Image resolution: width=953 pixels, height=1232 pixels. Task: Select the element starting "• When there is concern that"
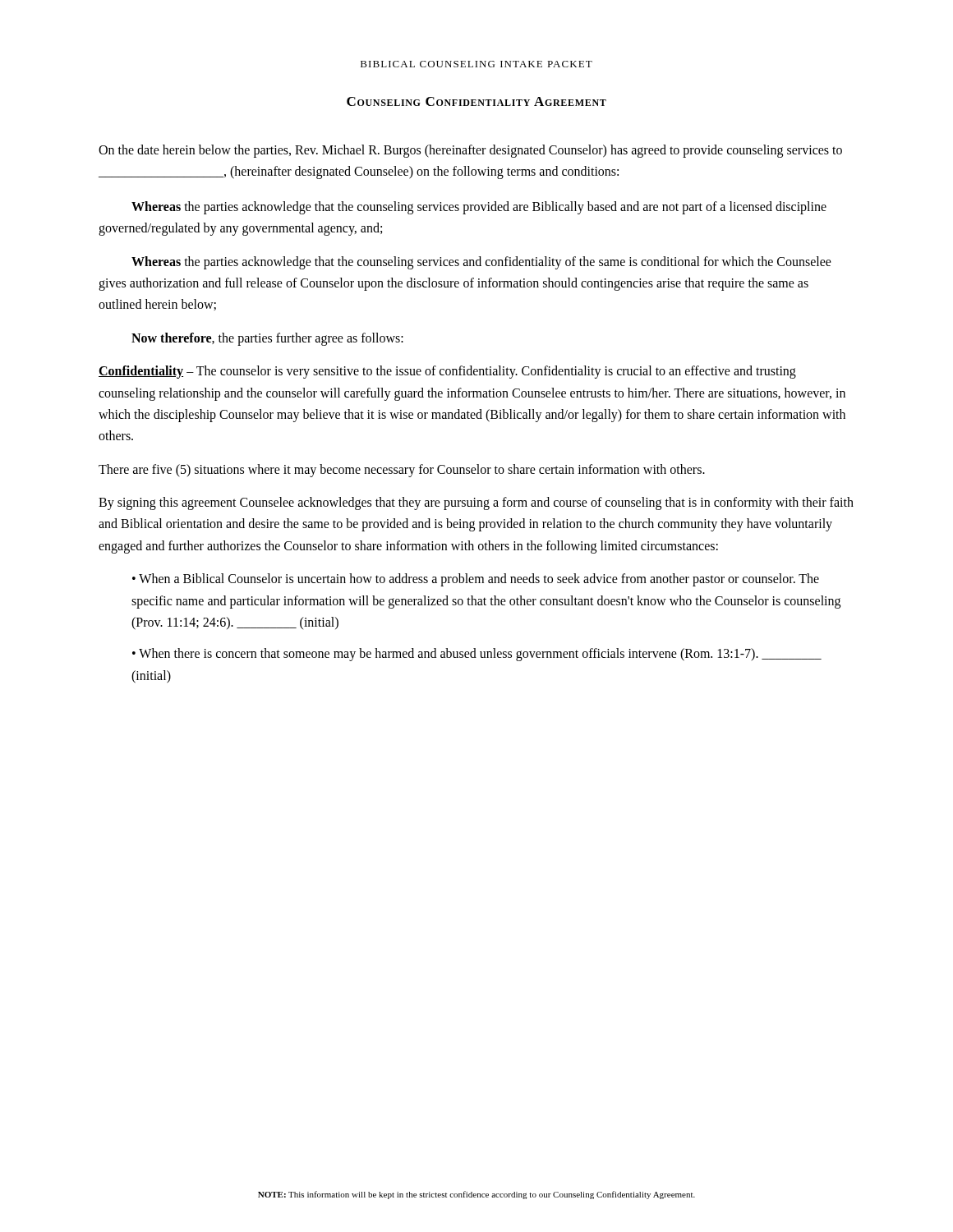tap(476, 665)
